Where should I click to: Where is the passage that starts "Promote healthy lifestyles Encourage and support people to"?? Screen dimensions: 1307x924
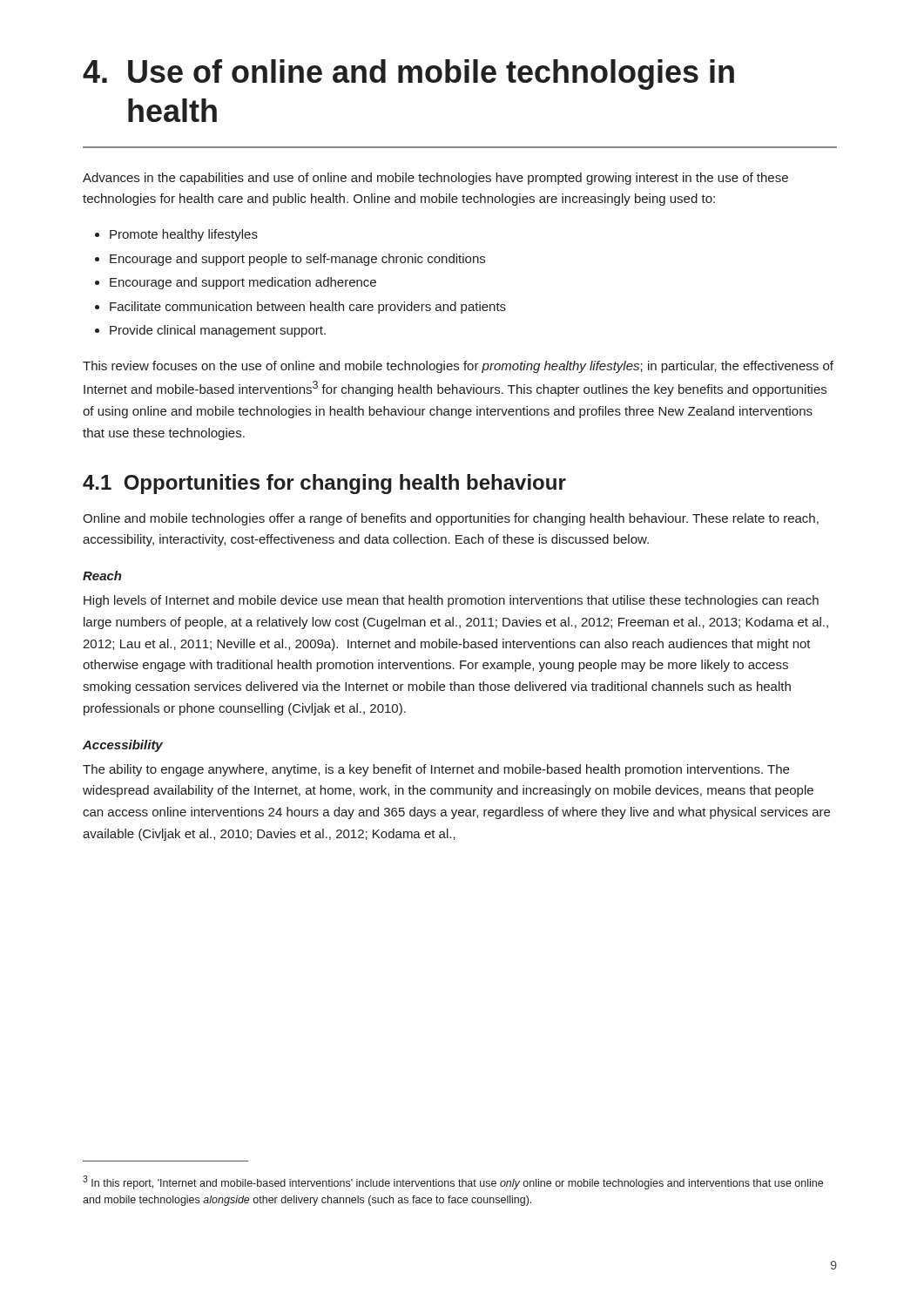pyautogui.click(x=184, y=235)
